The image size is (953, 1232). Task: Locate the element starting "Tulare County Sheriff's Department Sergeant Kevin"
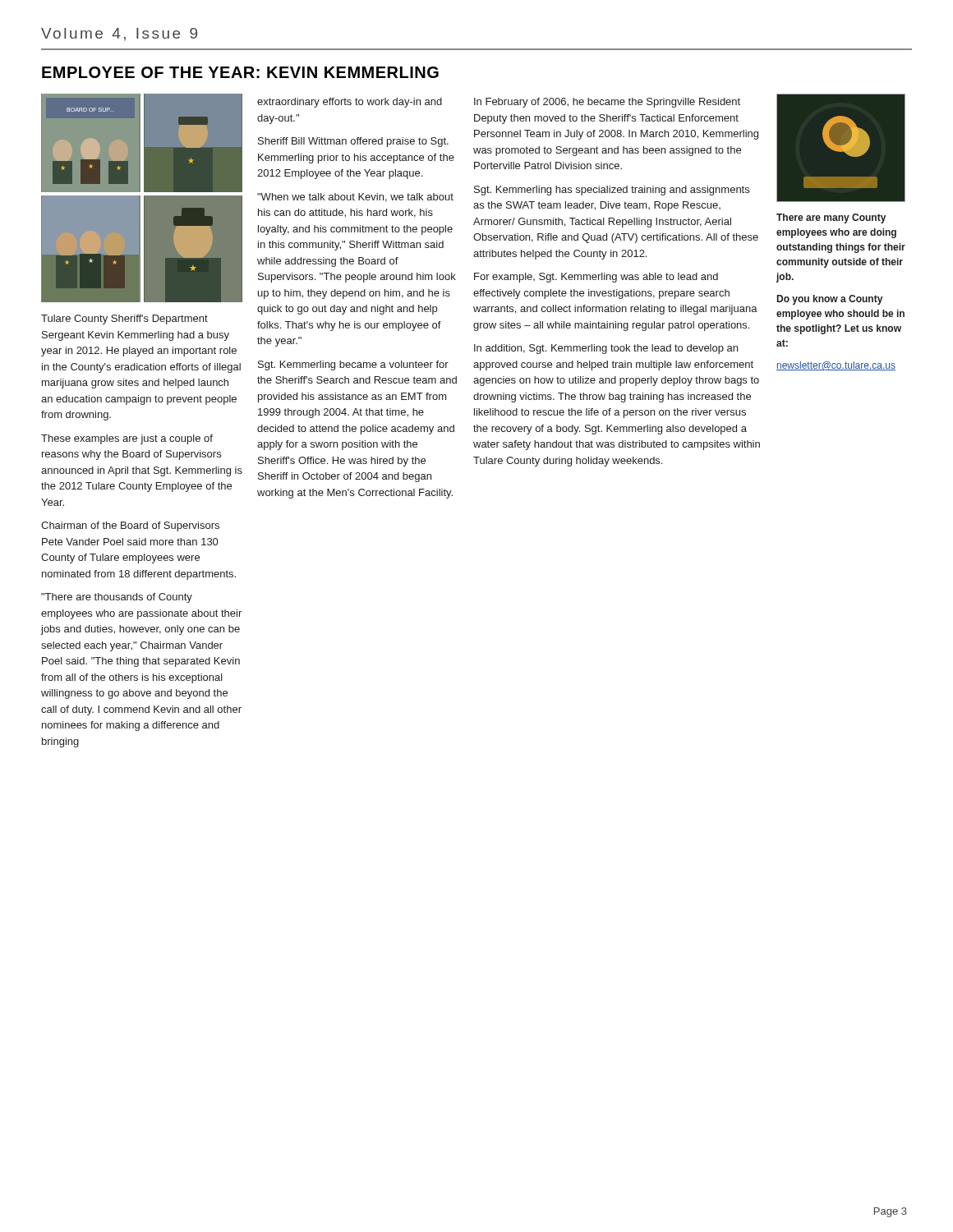click(x=142, y=530)
